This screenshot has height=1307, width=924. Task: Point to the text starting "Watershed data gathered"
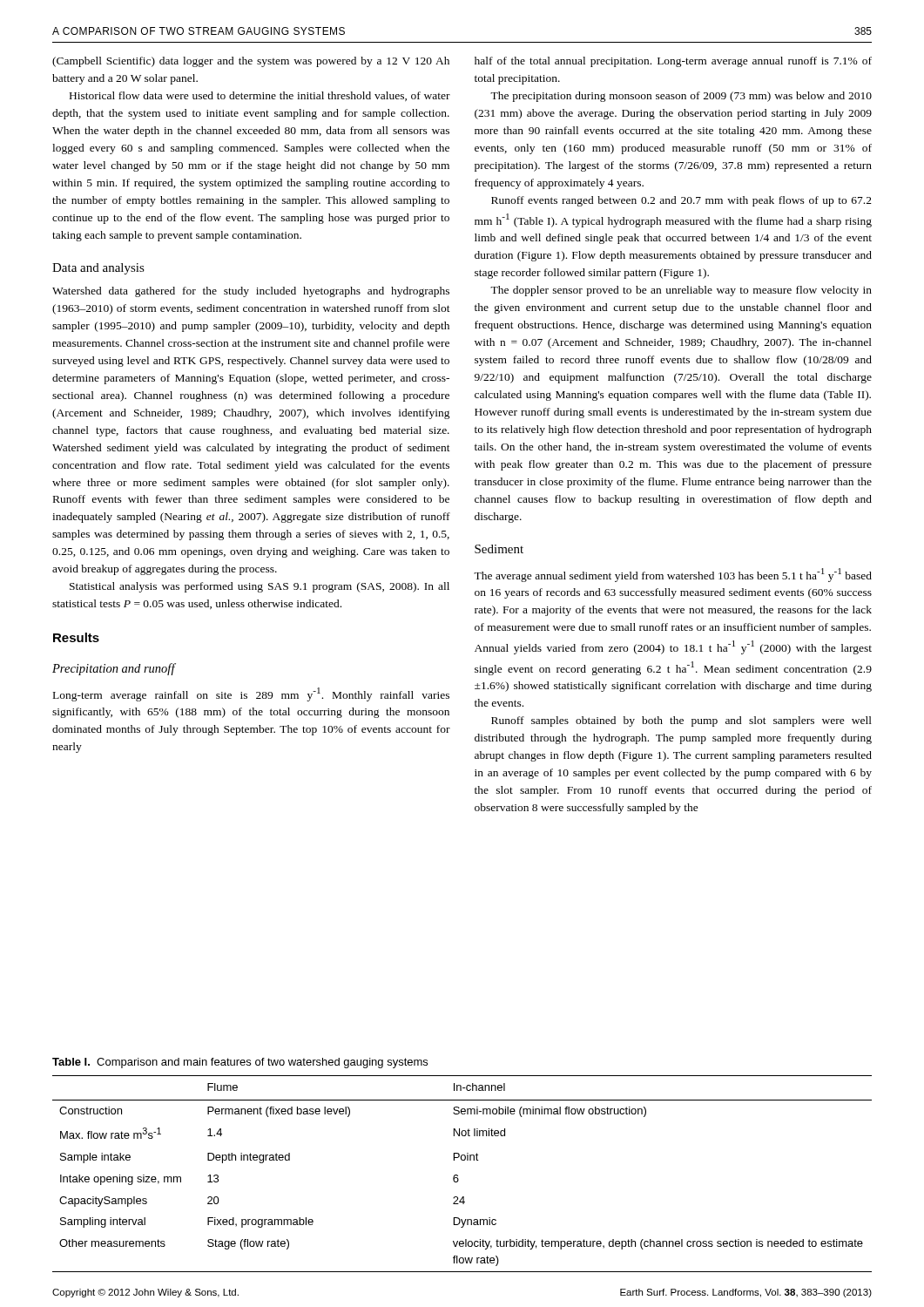(x=251, y=447)
